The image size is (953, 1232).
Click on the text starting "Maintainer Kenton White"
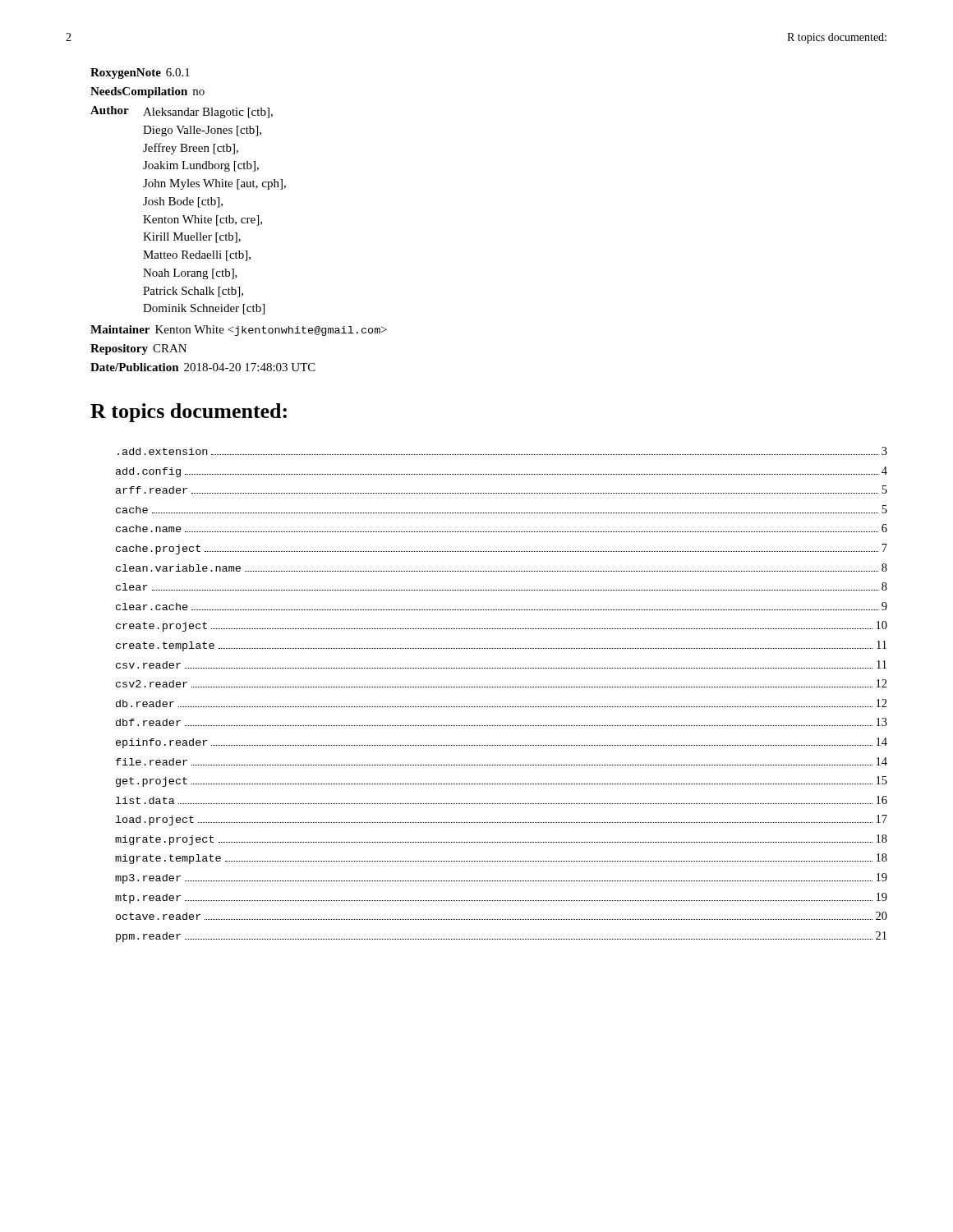239,330
